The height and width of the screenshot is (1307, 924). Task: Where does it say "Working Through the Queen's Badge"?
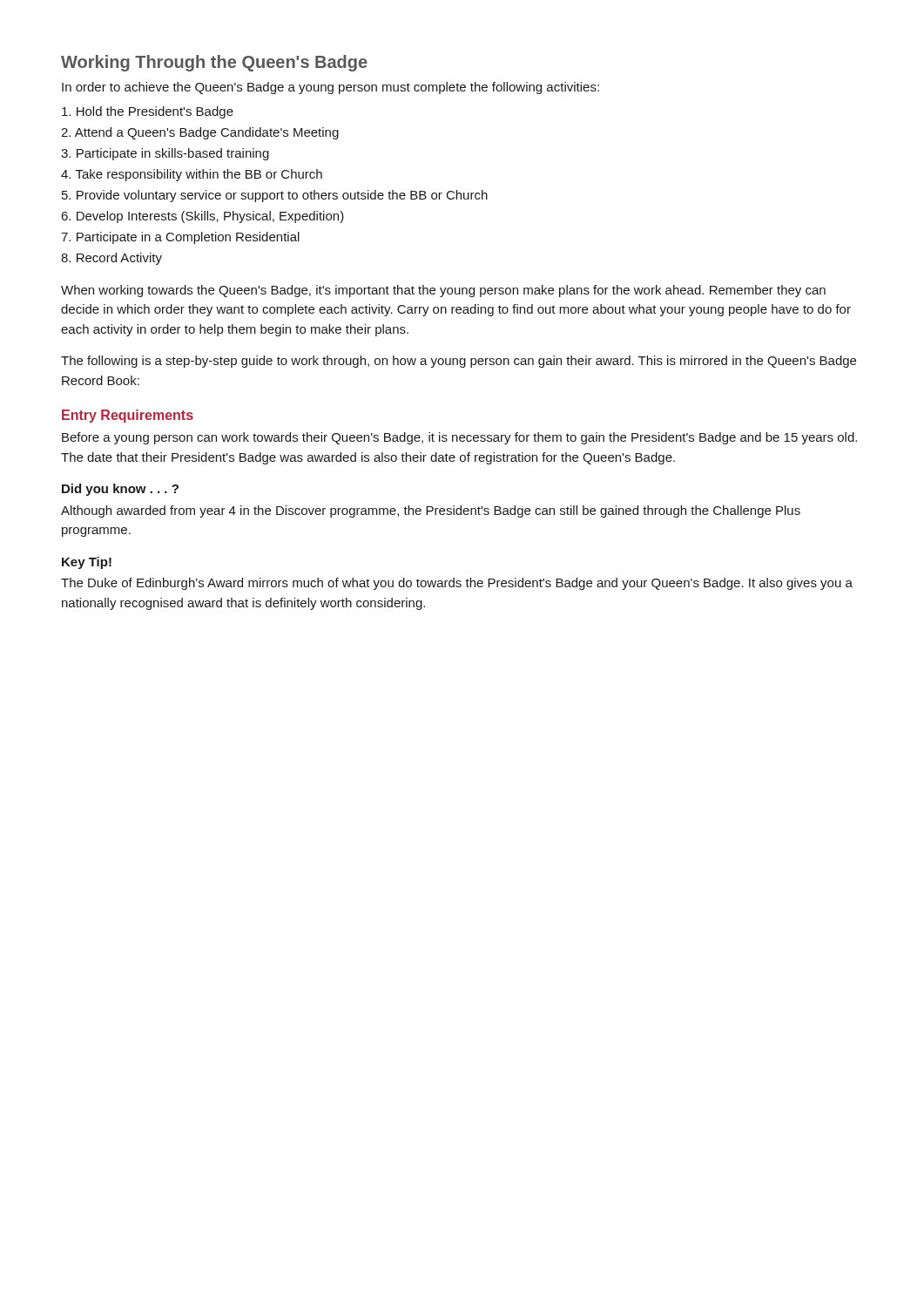tap(214, 62)
